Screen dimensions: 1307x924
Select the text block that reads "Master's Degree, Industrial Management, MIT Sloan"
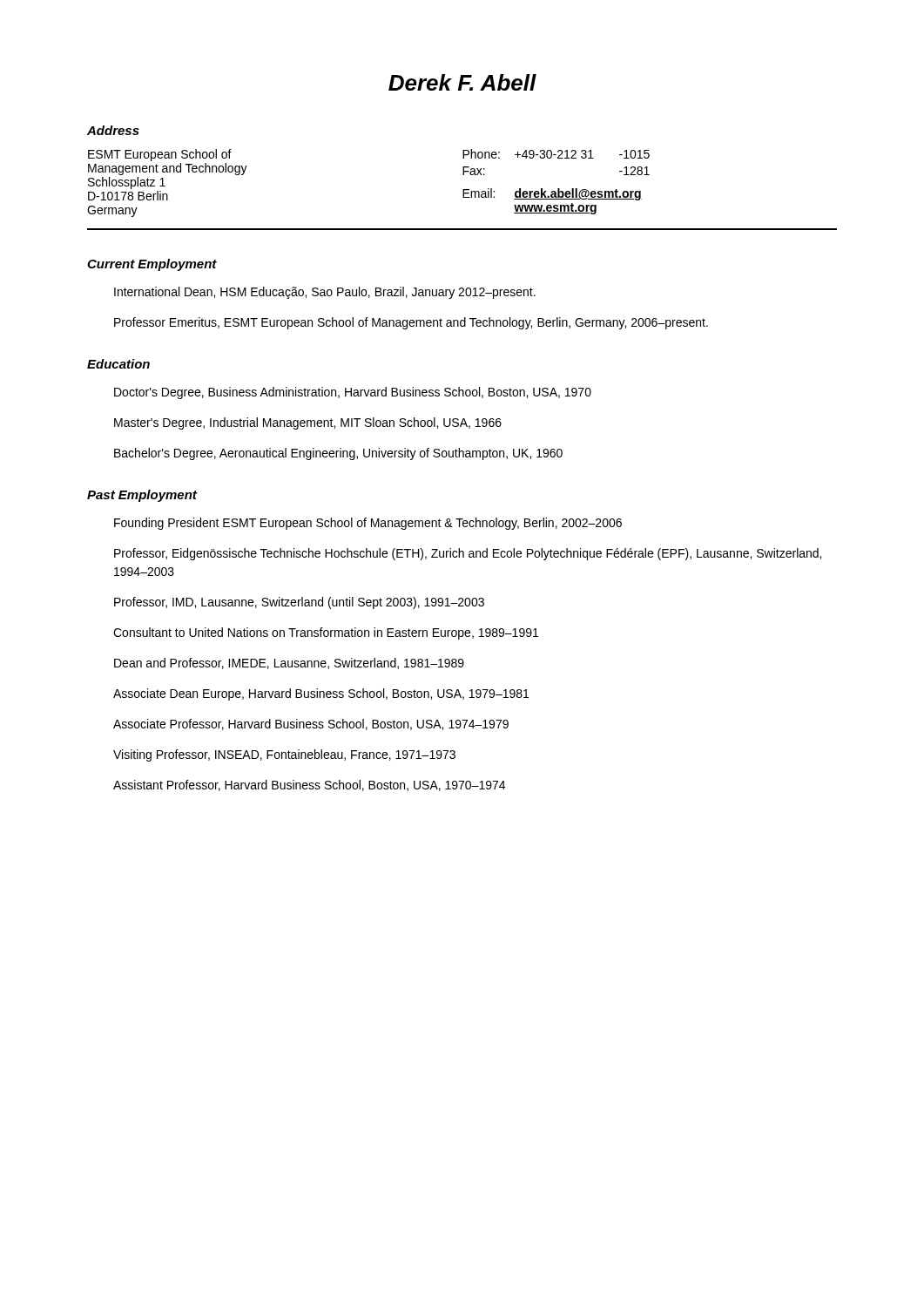click(307, 423)
